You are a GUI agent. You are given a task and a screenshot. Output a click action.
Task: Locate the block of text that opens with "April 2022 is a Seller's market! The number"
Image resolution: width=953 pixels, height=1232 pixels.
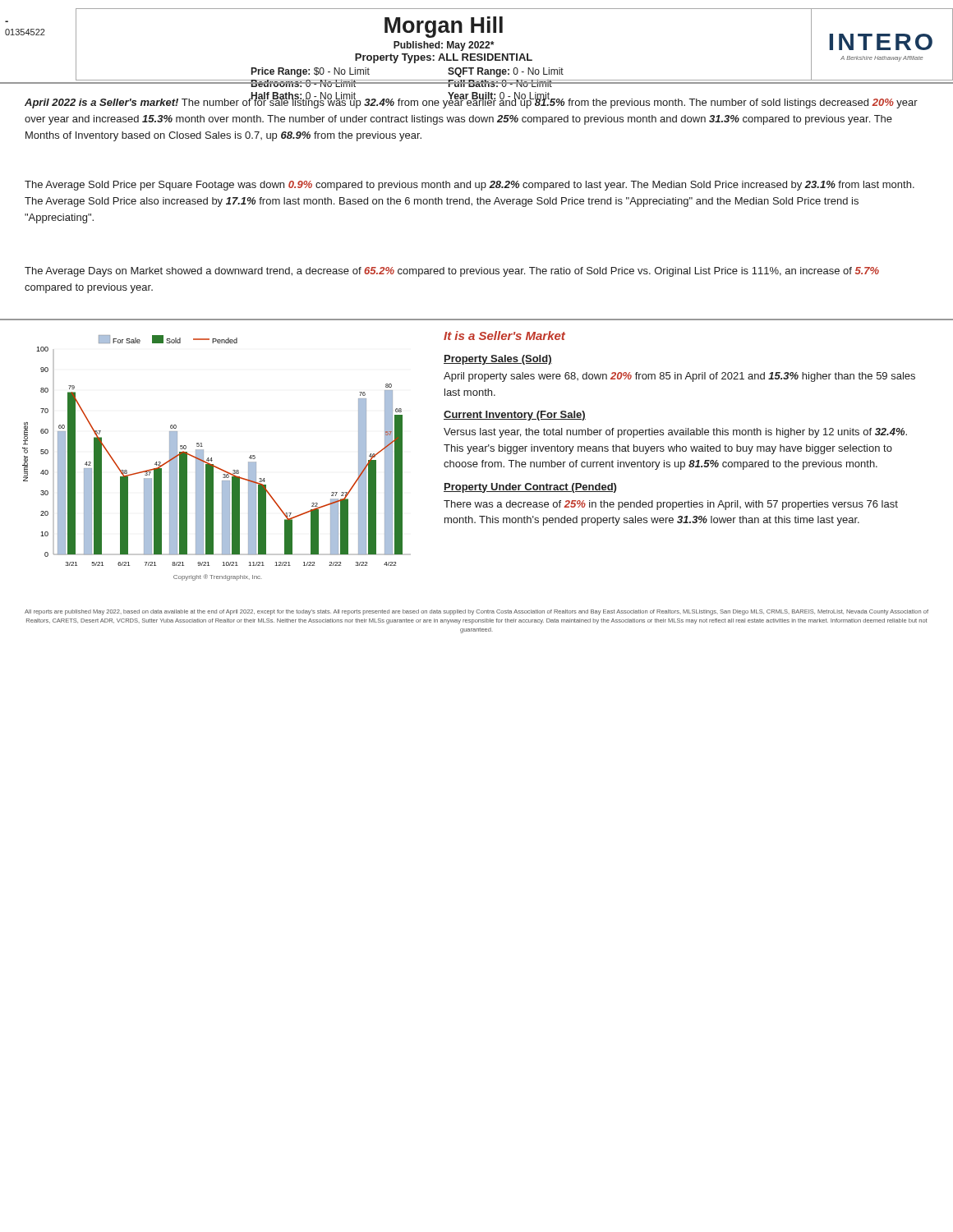pyautogui.click(x=471, y=119)
